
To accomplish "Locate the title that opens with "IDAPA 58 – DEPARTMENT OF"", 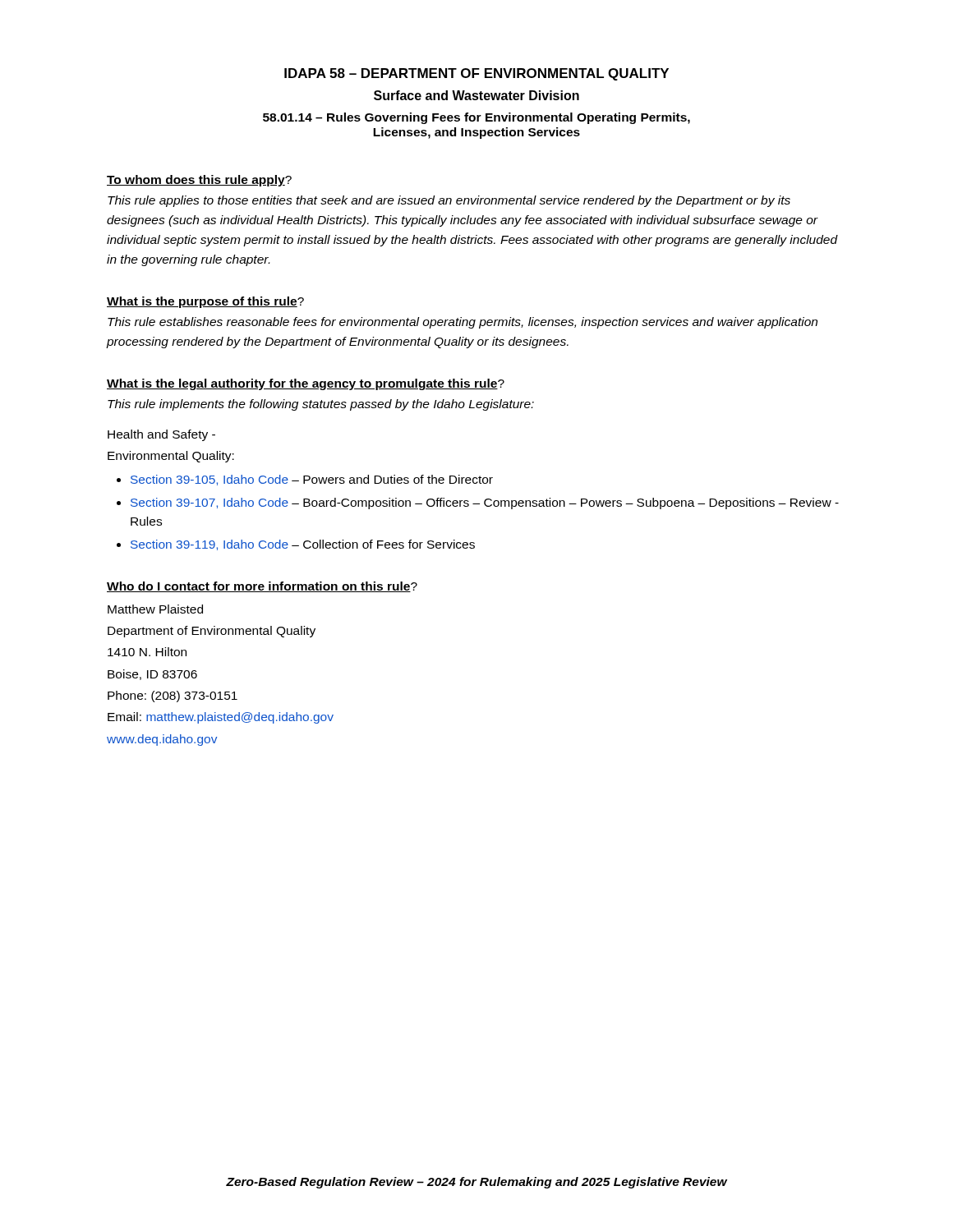I will 476,73.
